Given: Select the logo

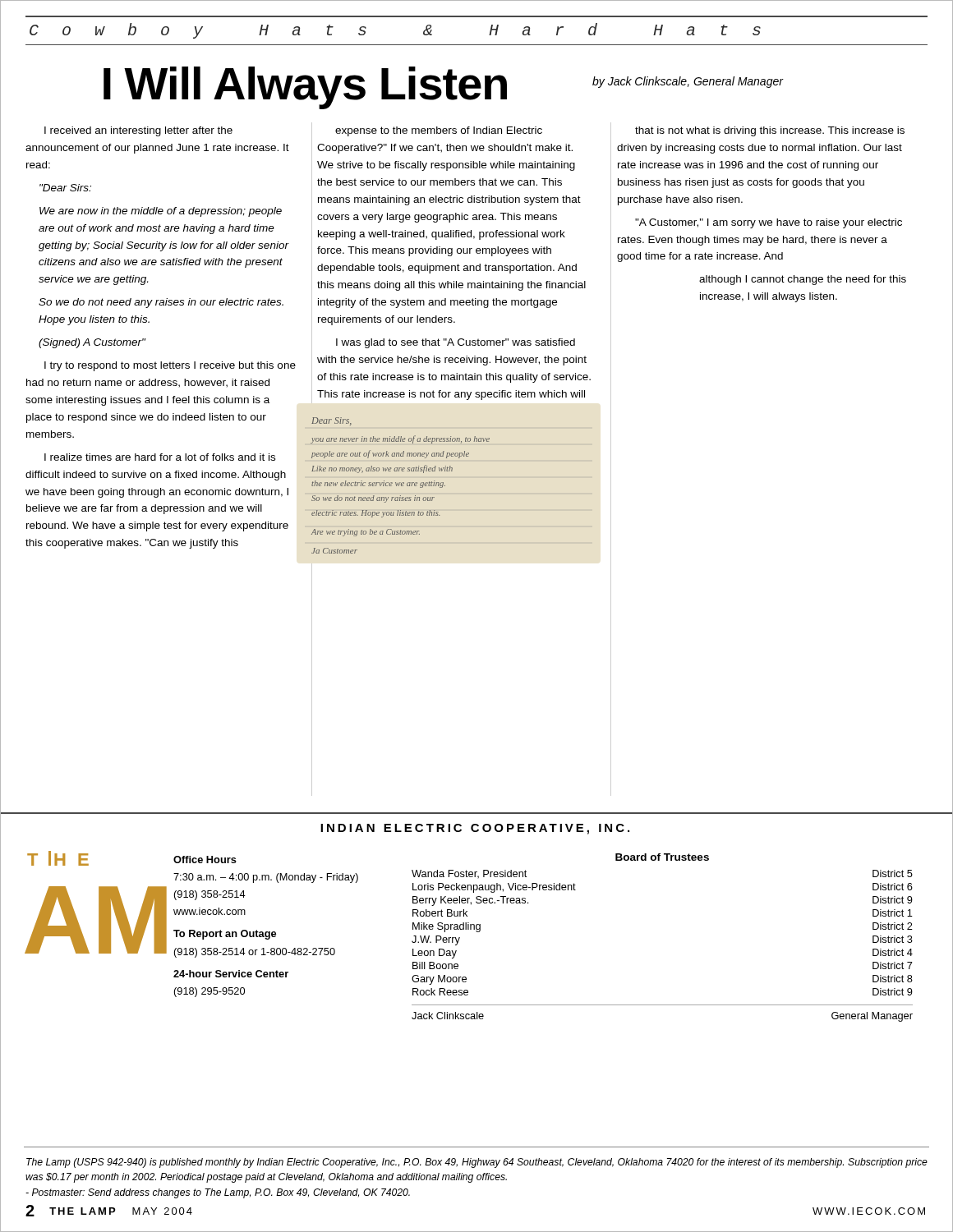Looking at the screenshot, I should coord(96,908).
